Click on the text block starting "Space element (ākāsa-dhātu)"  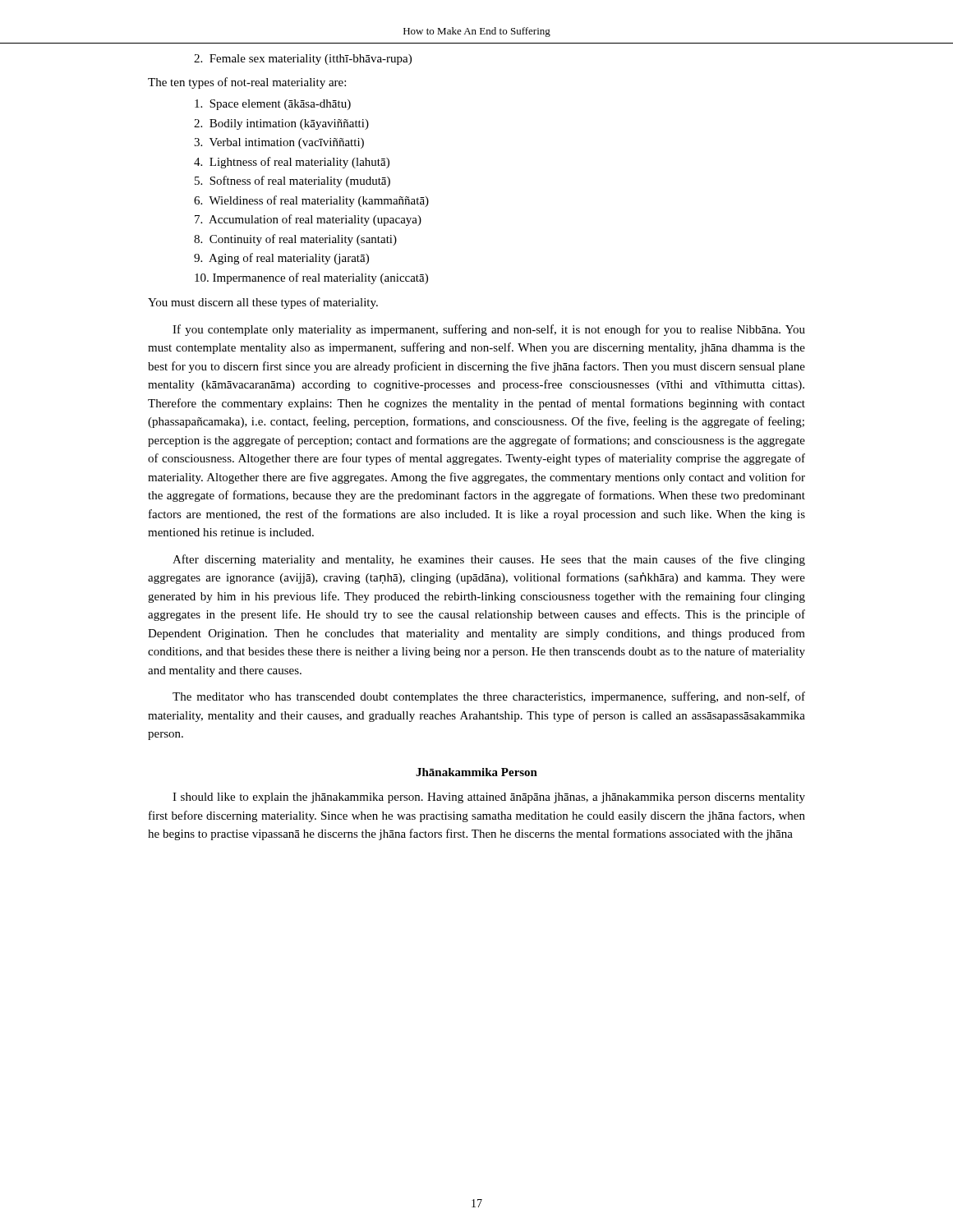(272, 103)
